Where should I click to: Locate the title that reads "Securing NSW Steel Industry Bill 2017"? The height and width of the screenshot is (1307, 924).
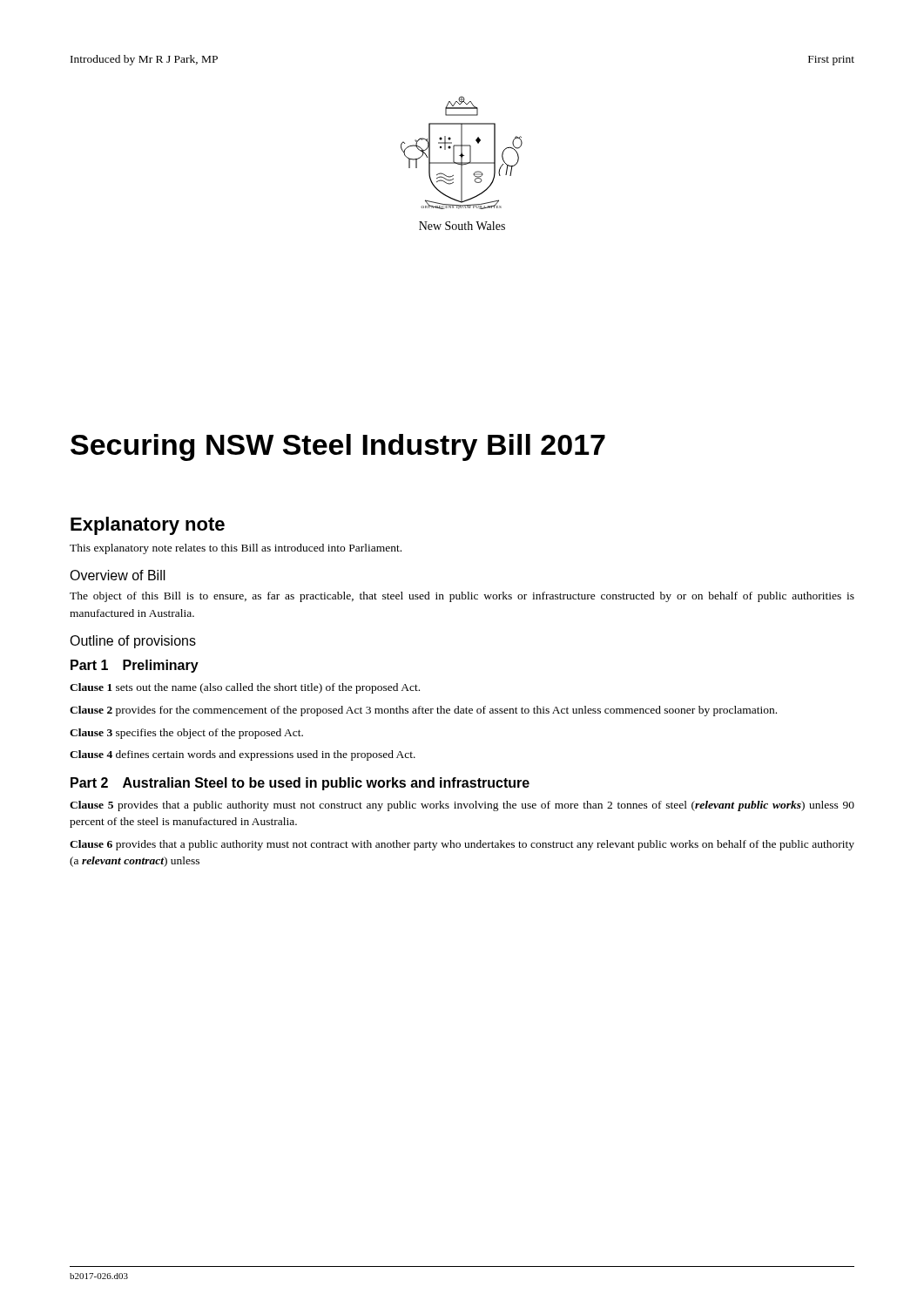(338, 444)
